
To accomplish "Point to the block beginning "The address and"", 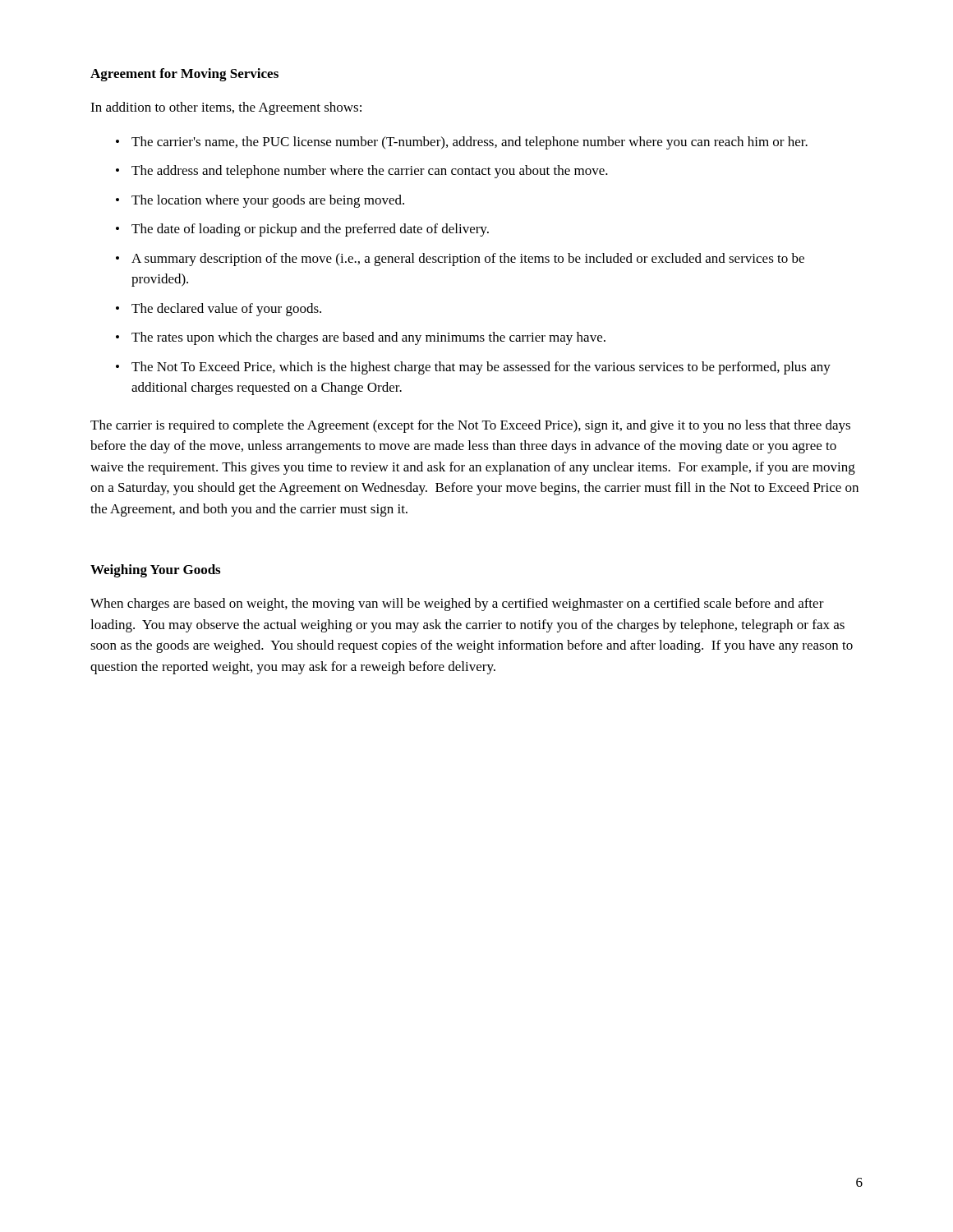I will 370,170.
